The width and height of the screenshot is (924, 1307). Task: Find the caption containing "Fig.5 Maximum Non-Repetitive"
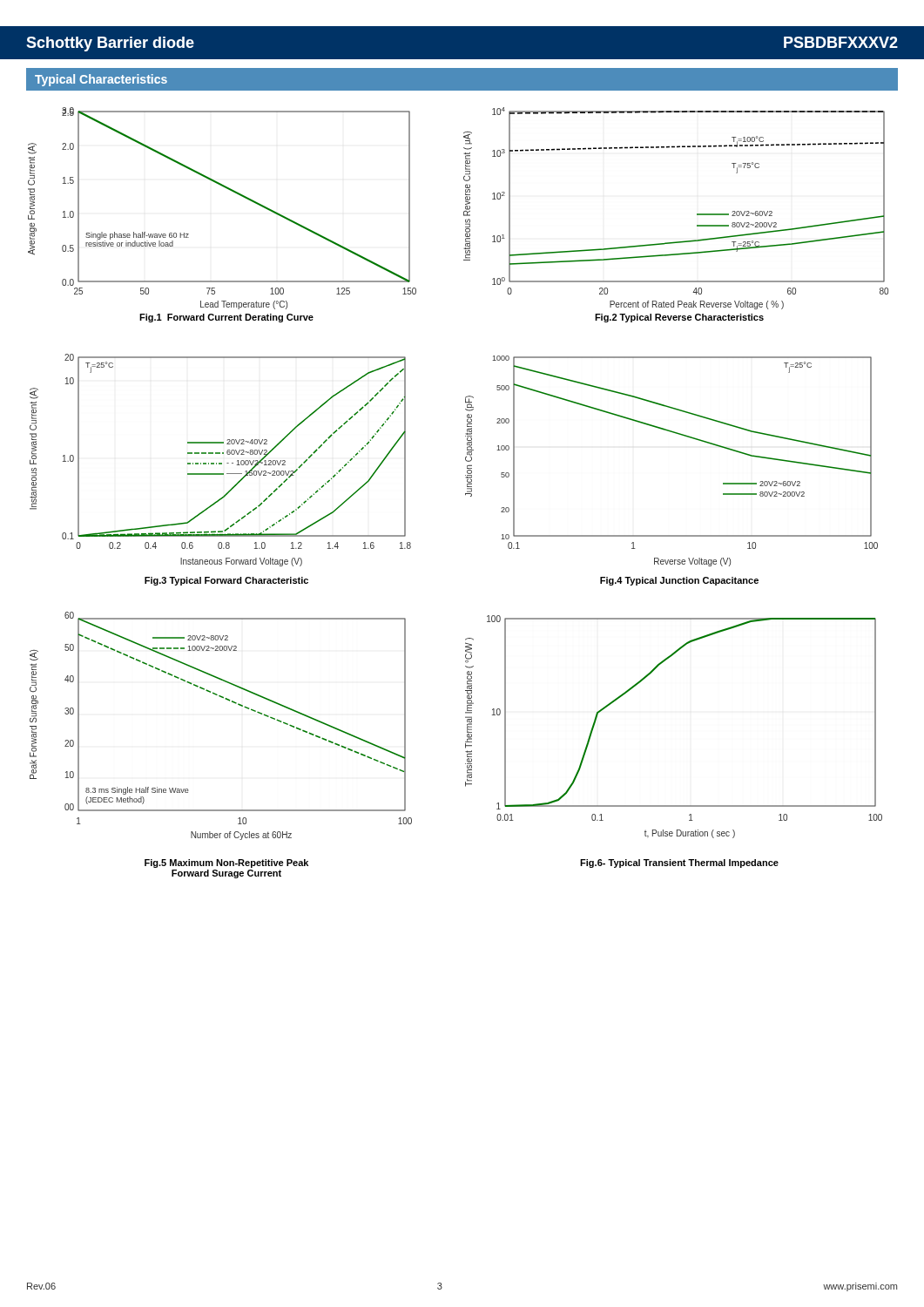(x=226, y=868)
